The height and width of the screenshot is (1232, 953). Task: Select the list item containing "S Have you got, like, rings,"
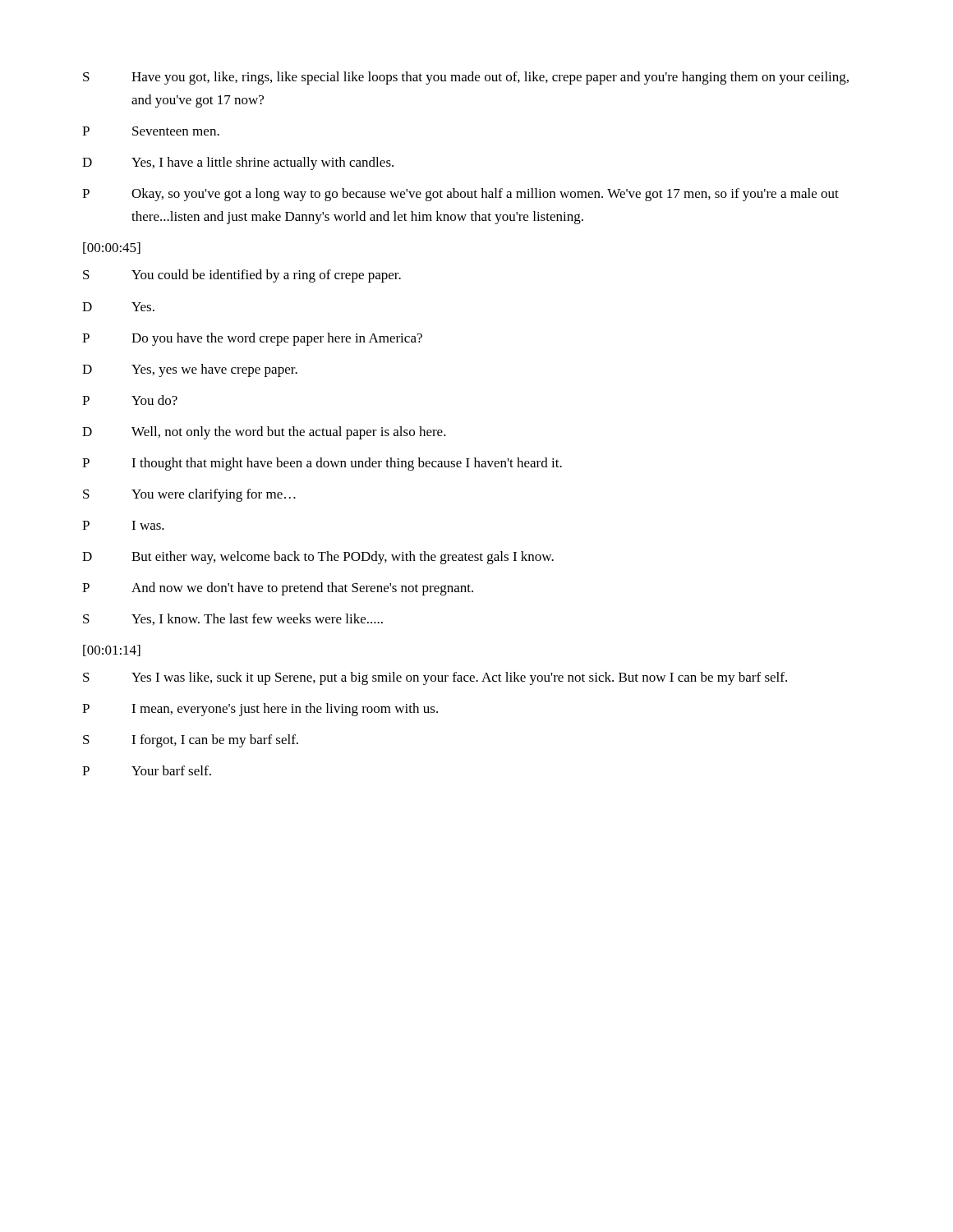tap(476, 89)
